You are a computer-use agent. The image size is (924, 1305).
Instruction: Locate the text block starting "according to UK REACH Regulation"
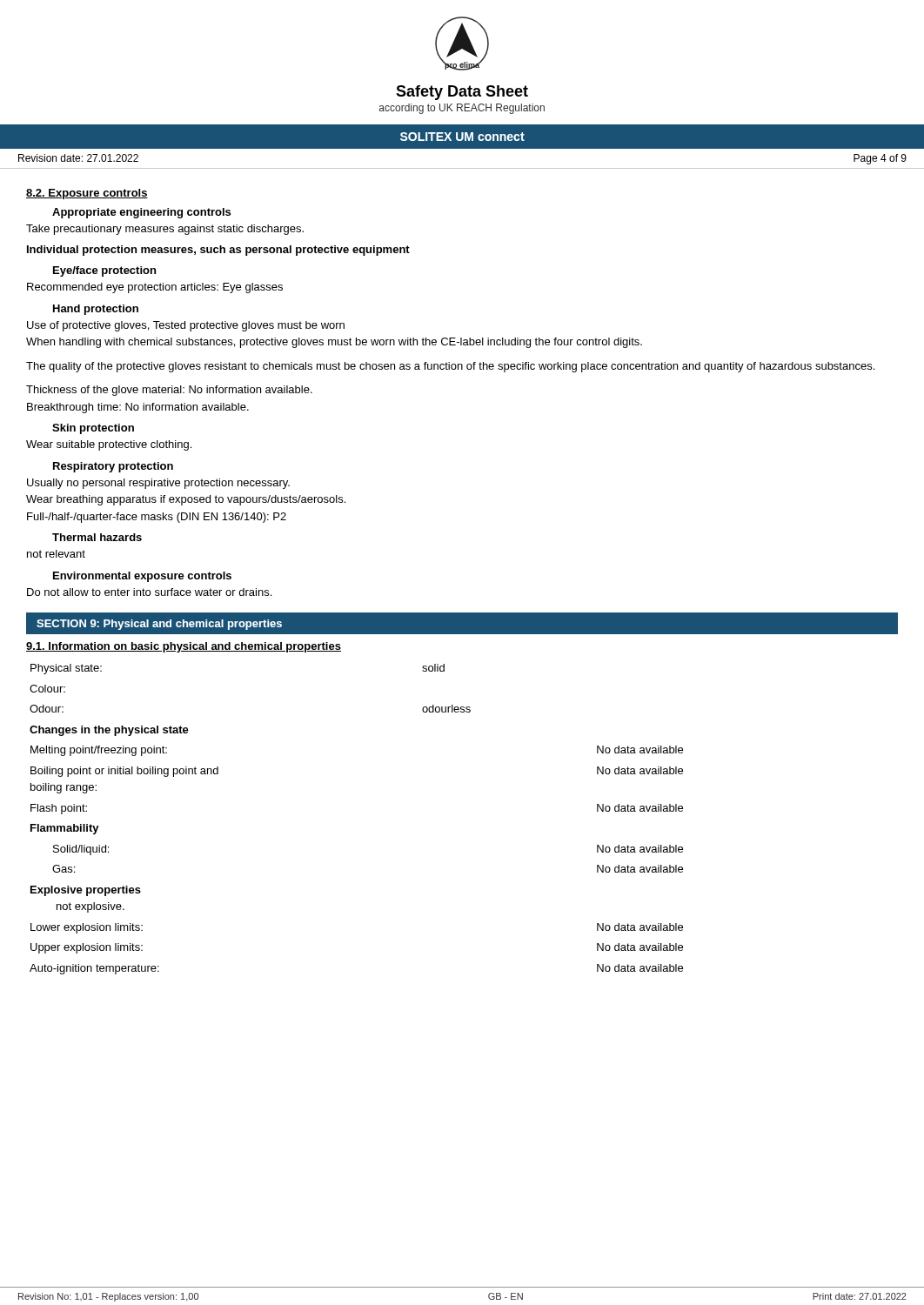pos(462,108)
